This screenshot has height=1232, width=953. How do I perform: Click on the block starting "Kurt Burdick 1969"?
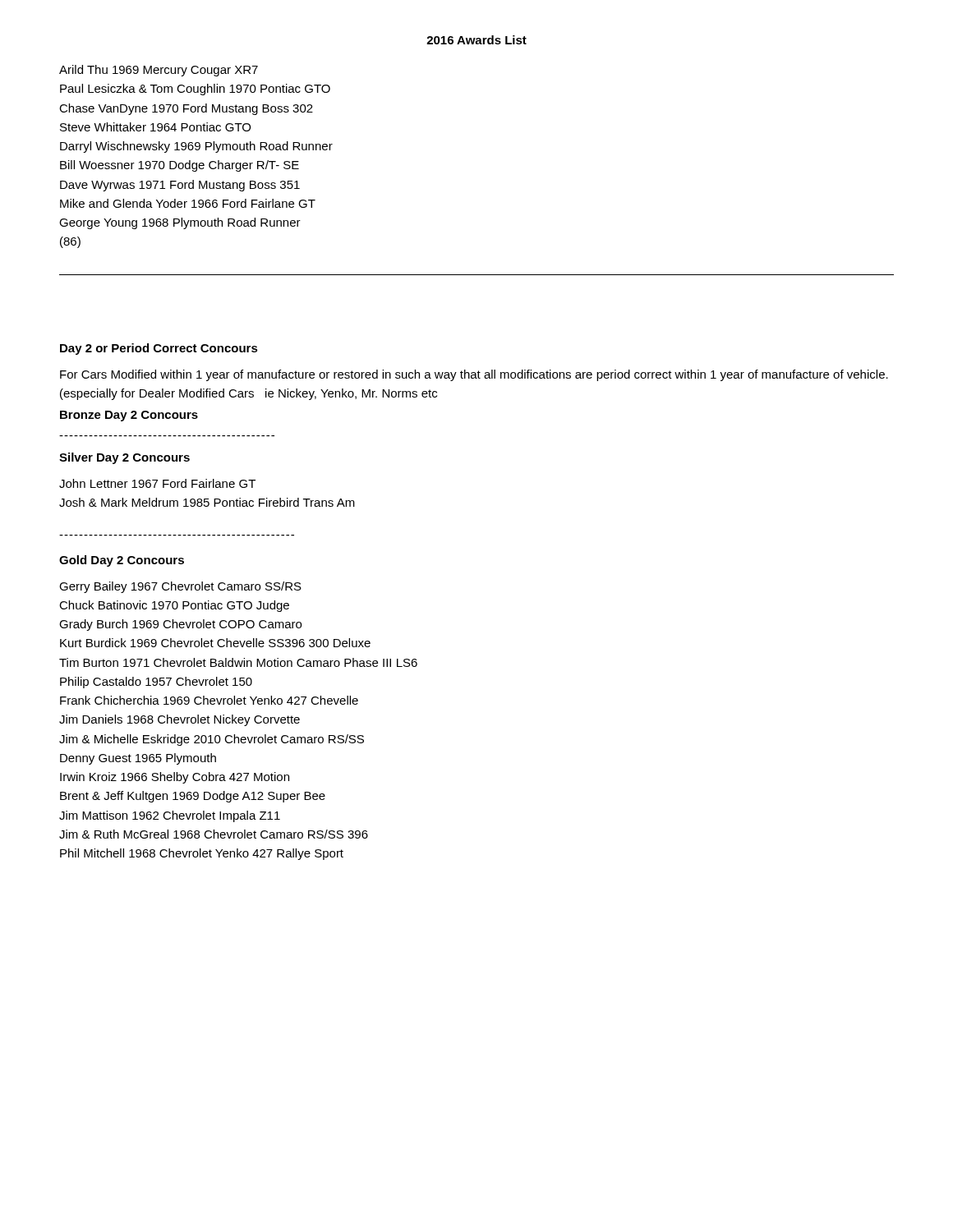215,643
